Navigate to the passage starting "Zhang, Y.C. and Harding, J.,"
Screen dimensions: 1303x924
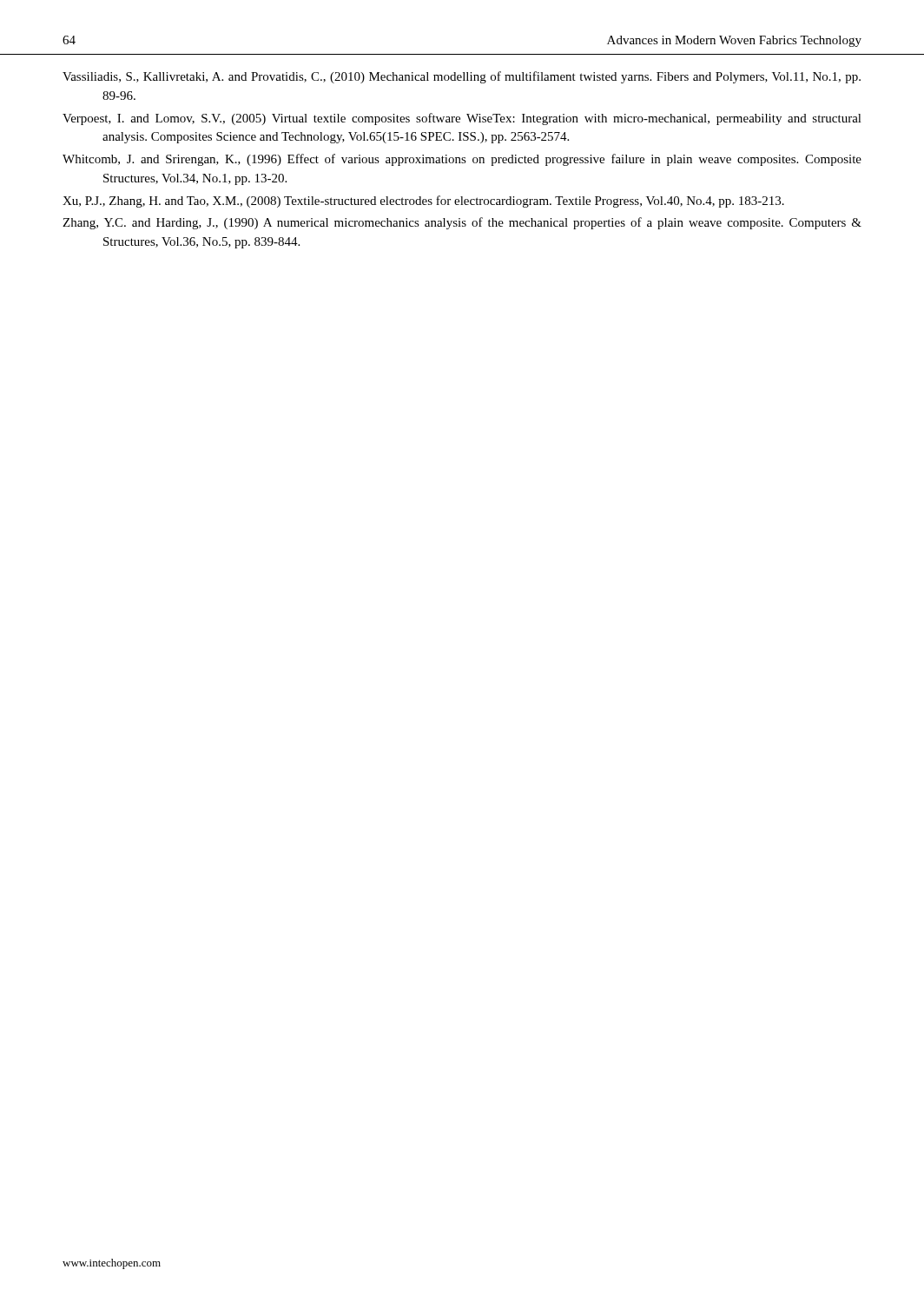pyautogui.click(x=462, y=232)
